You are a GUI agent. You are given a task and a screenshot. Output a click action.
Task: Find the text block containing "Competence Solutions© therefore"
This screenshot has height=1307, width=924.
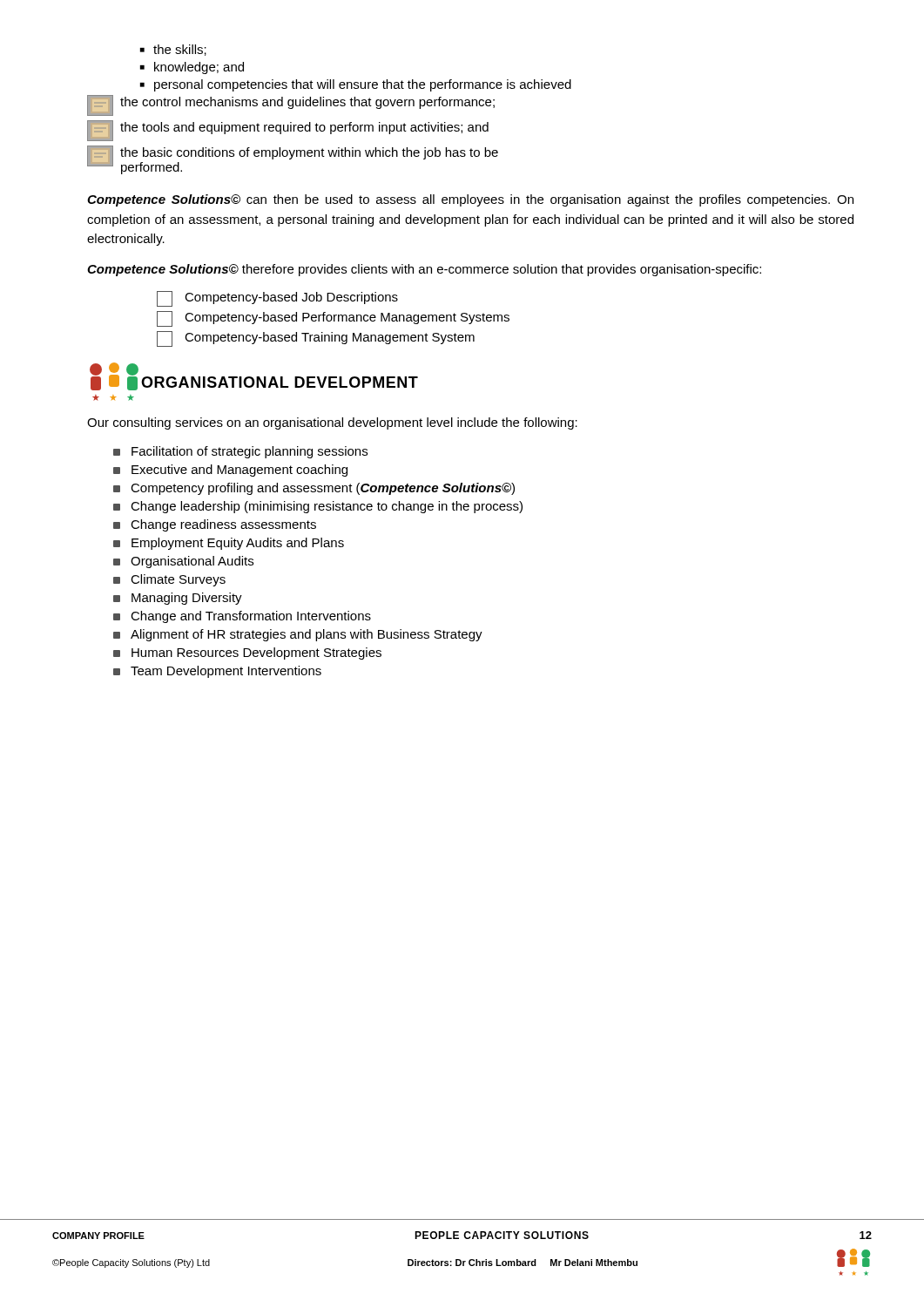click(x=425, y=268)
